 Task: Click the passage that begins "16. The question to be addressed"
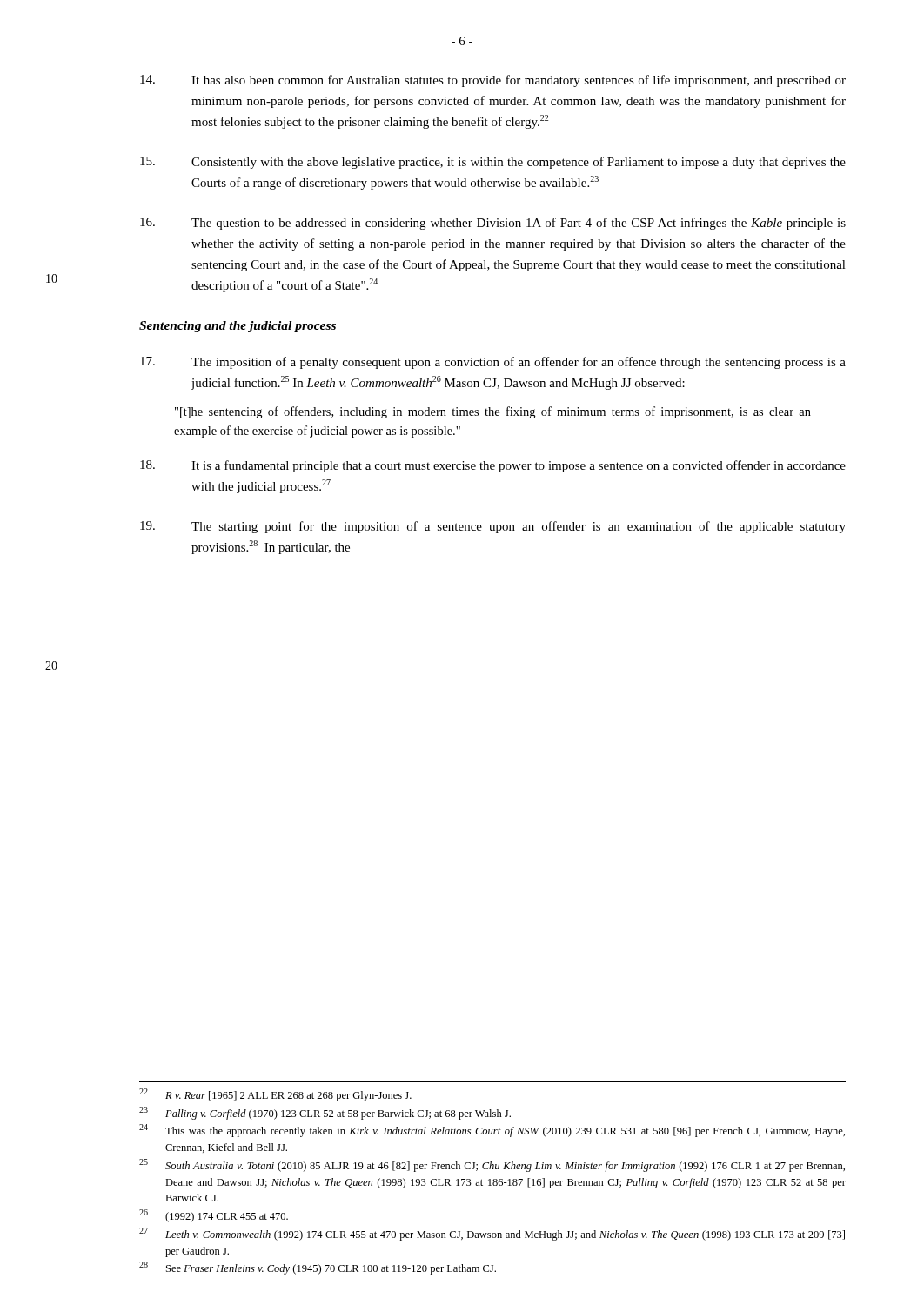point(492,254)
